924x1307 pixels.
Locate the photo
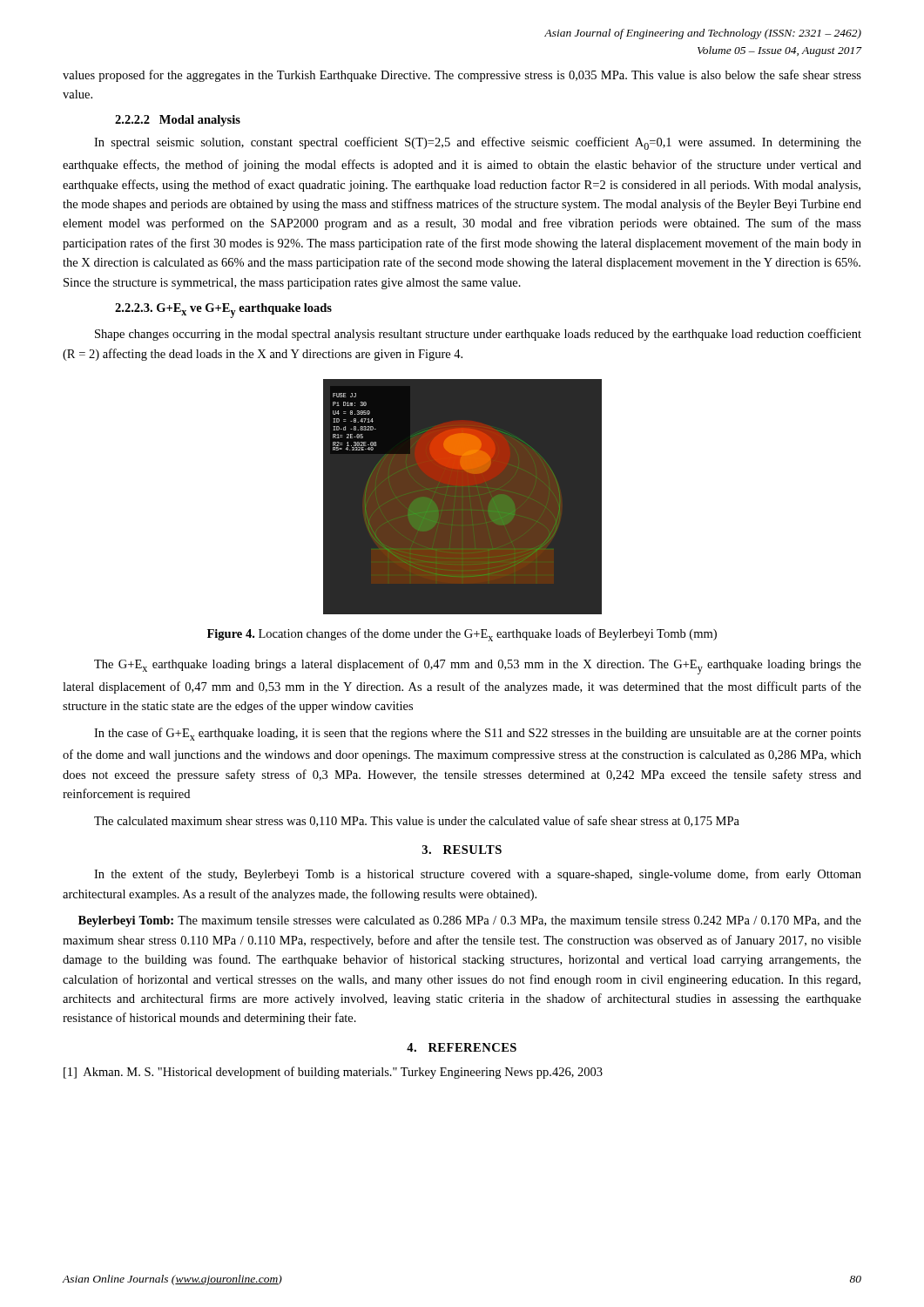pos(462,499)
